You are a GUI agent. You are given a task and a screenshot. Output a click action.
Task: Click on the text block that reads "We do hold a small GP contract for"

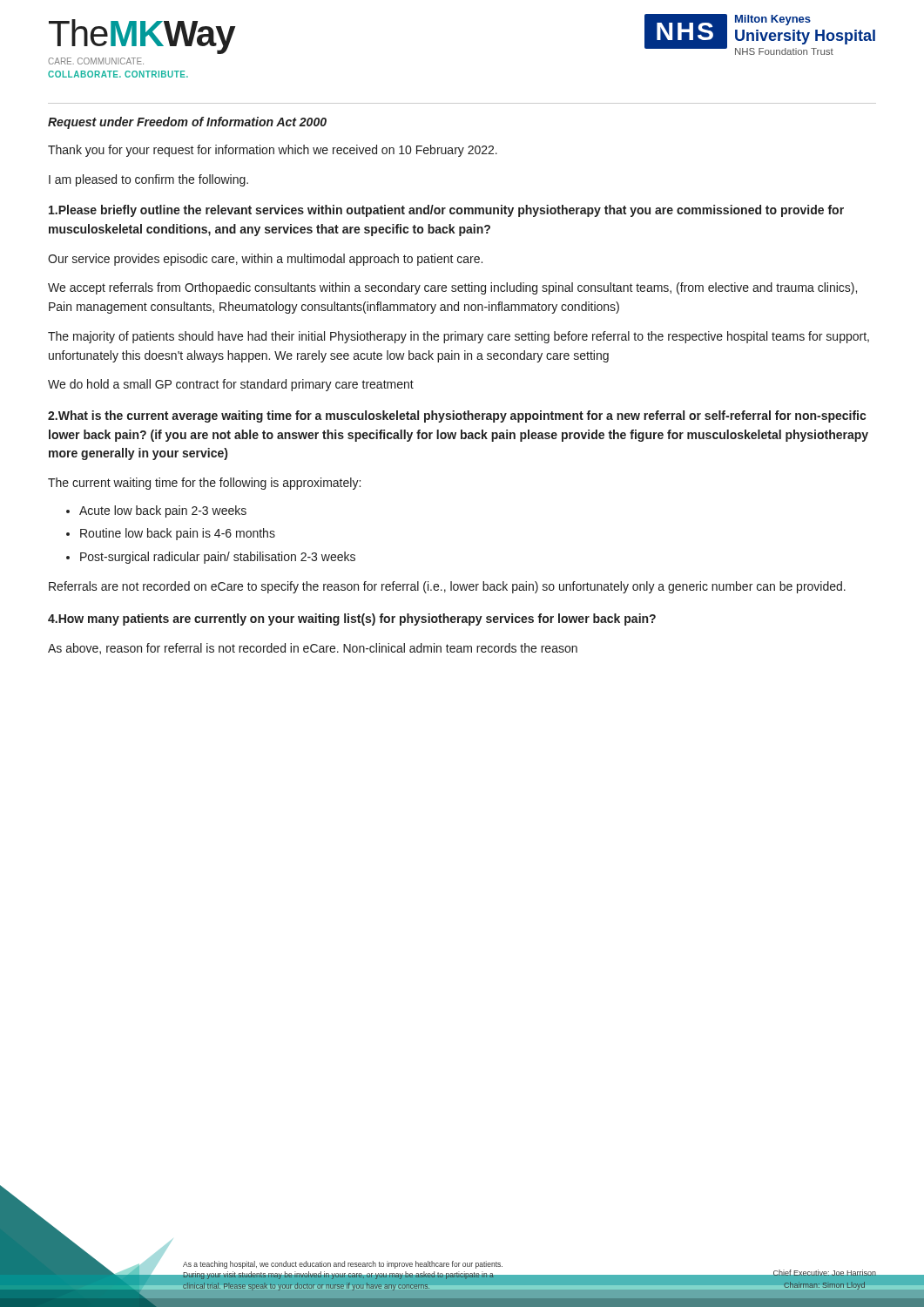(x=231, y=385)
